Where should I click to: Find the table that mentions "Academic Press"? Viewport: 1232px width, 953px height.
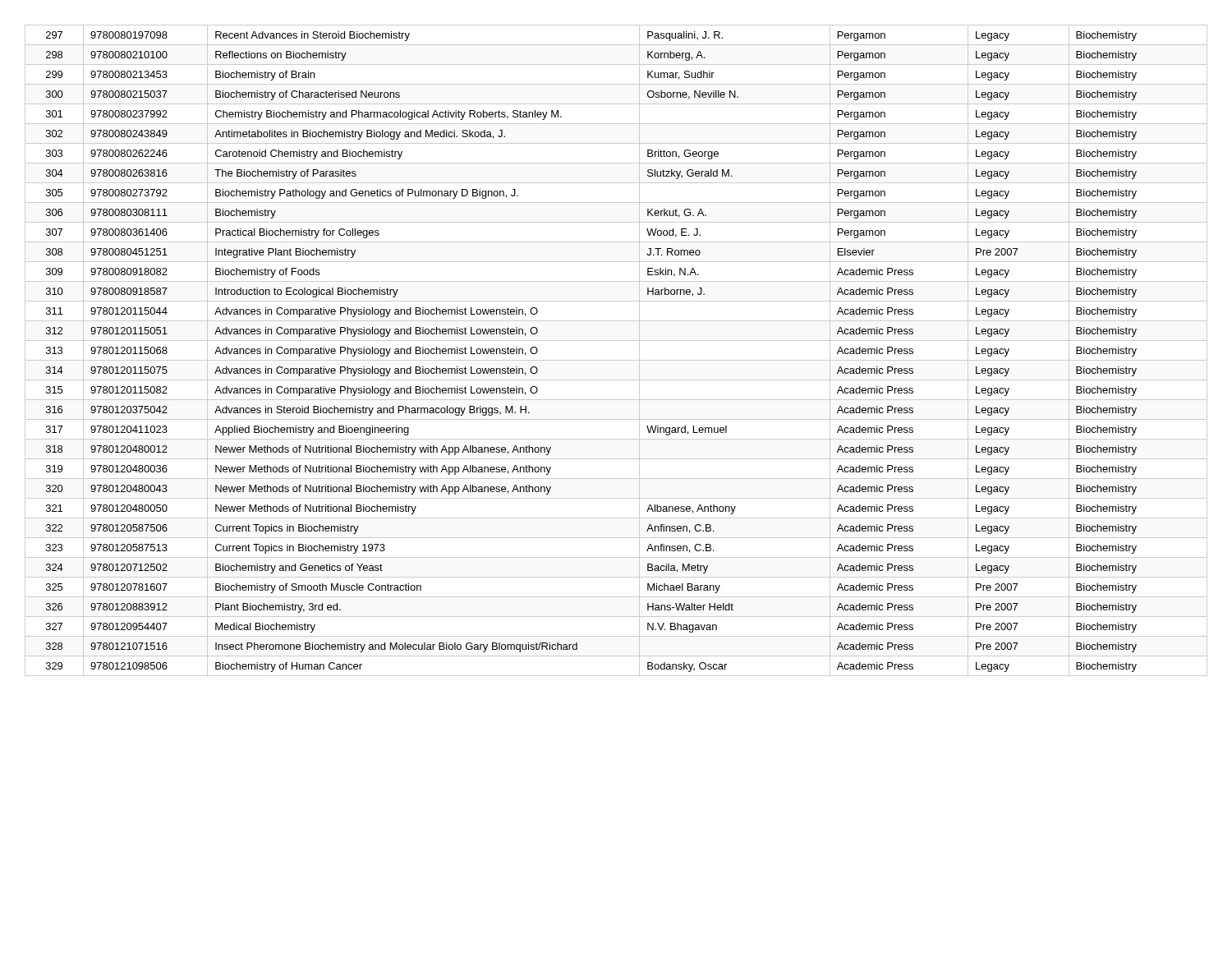(616, 350)
